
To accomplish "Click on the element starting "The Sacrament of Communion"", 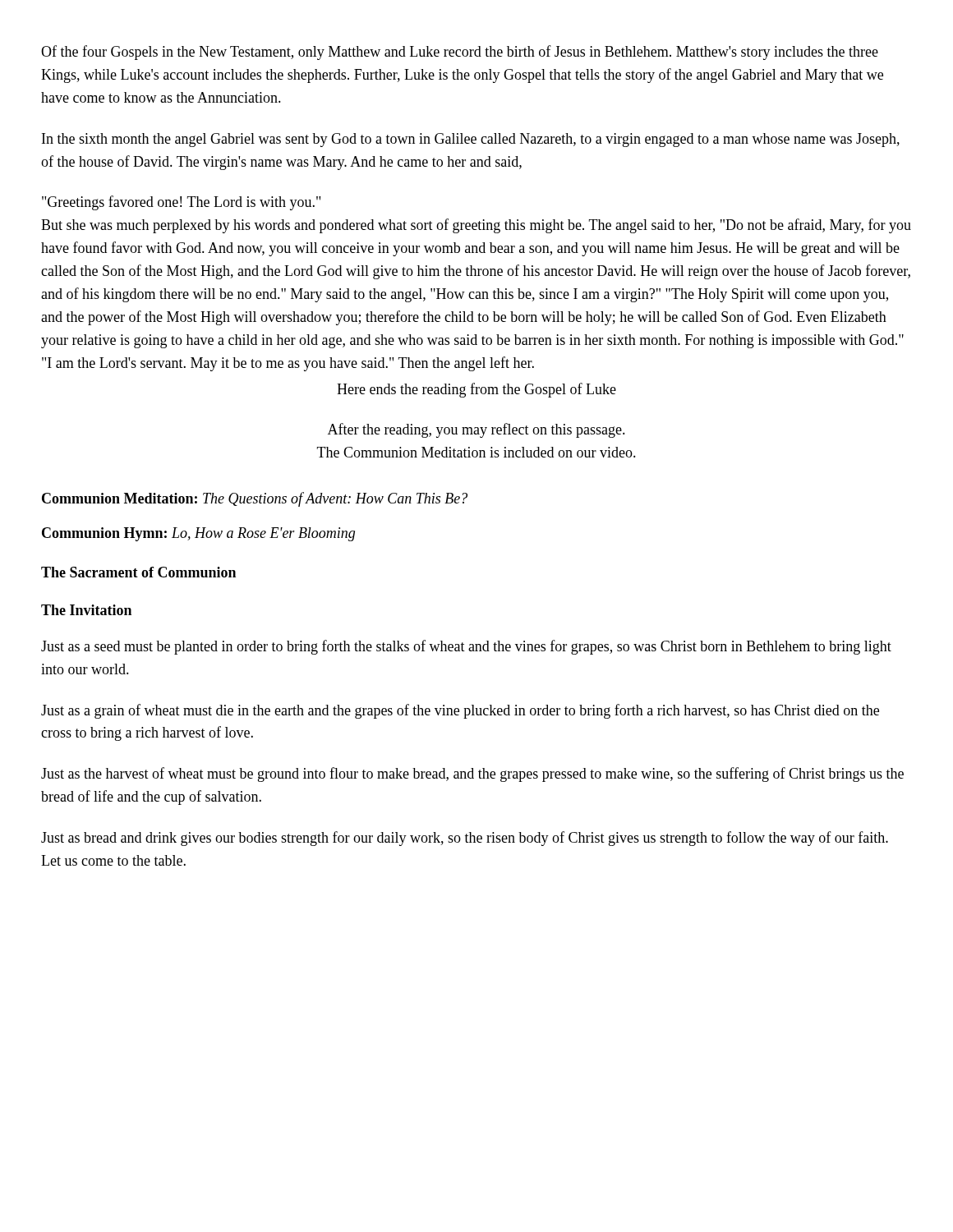I will coord(139,573).
